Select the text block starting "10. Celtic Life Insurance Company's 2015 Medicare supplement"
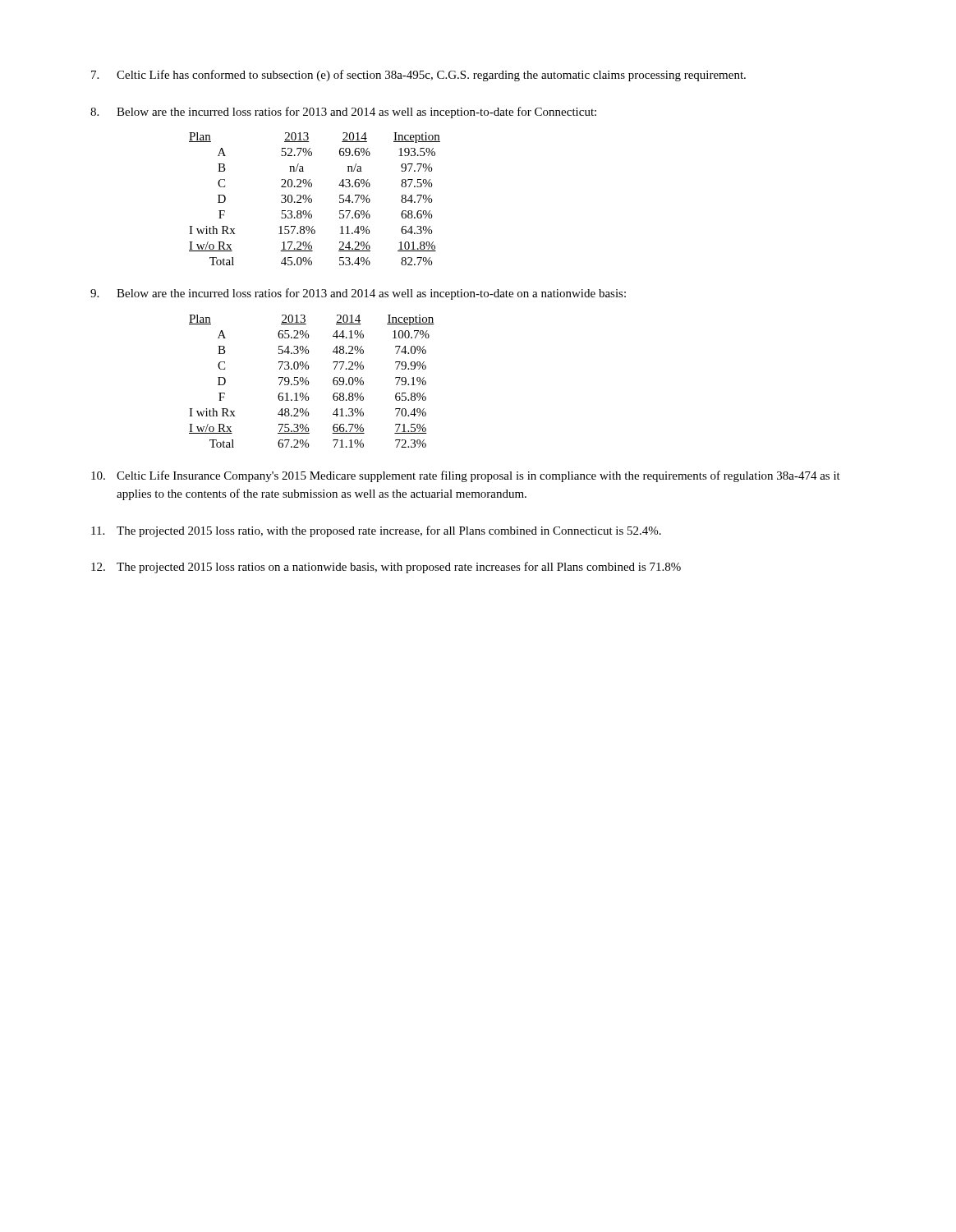956x1232 pixels. tap(478, 485)
